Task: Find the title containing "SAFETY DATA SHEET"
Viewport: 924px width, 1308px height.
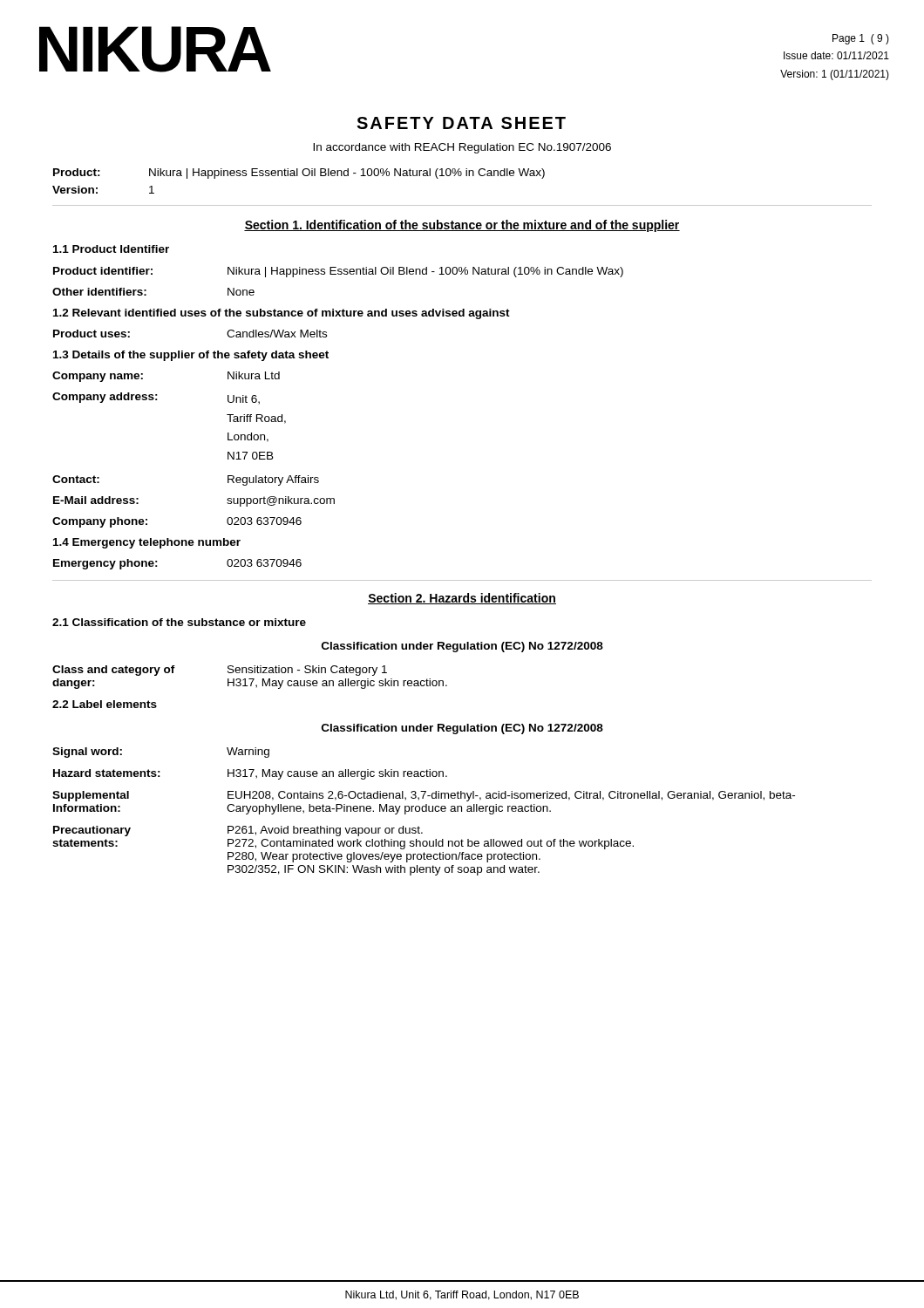Action: (462, 123)
